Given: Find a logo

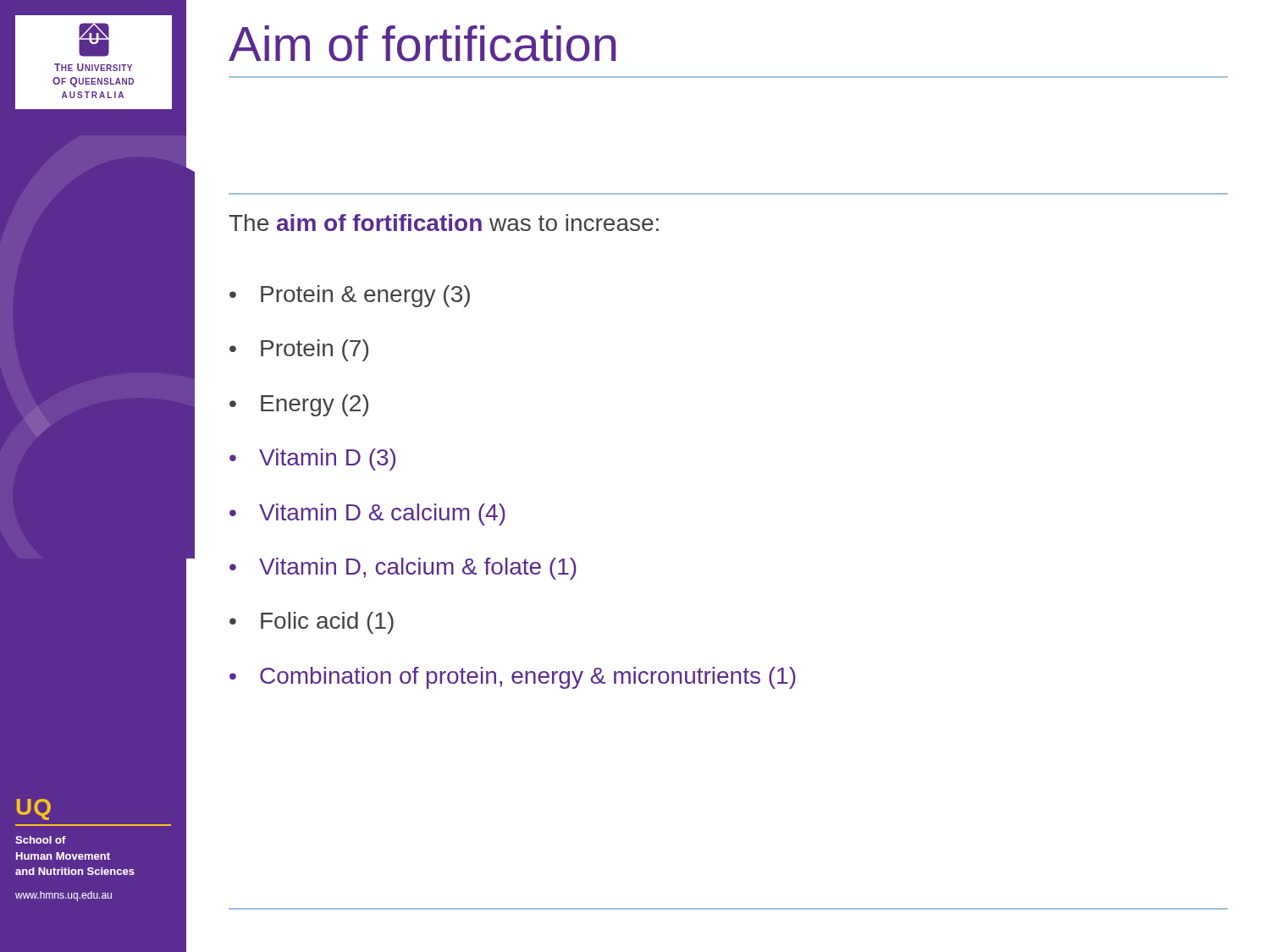Looking at the screenshot, I should click(94, 62).
